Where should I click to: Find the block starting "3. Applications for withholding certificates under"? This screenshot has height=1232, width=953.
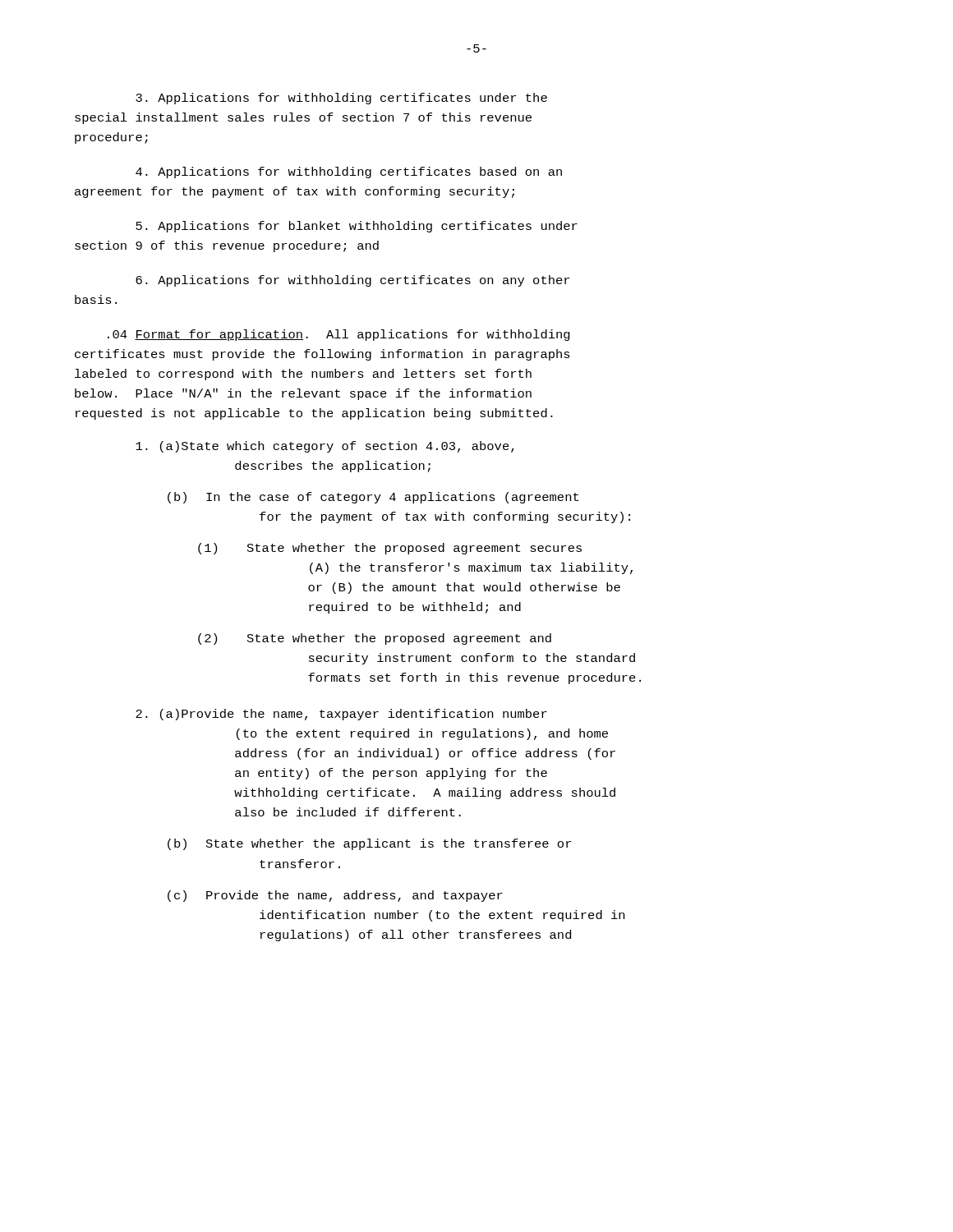tap(311, 118)
